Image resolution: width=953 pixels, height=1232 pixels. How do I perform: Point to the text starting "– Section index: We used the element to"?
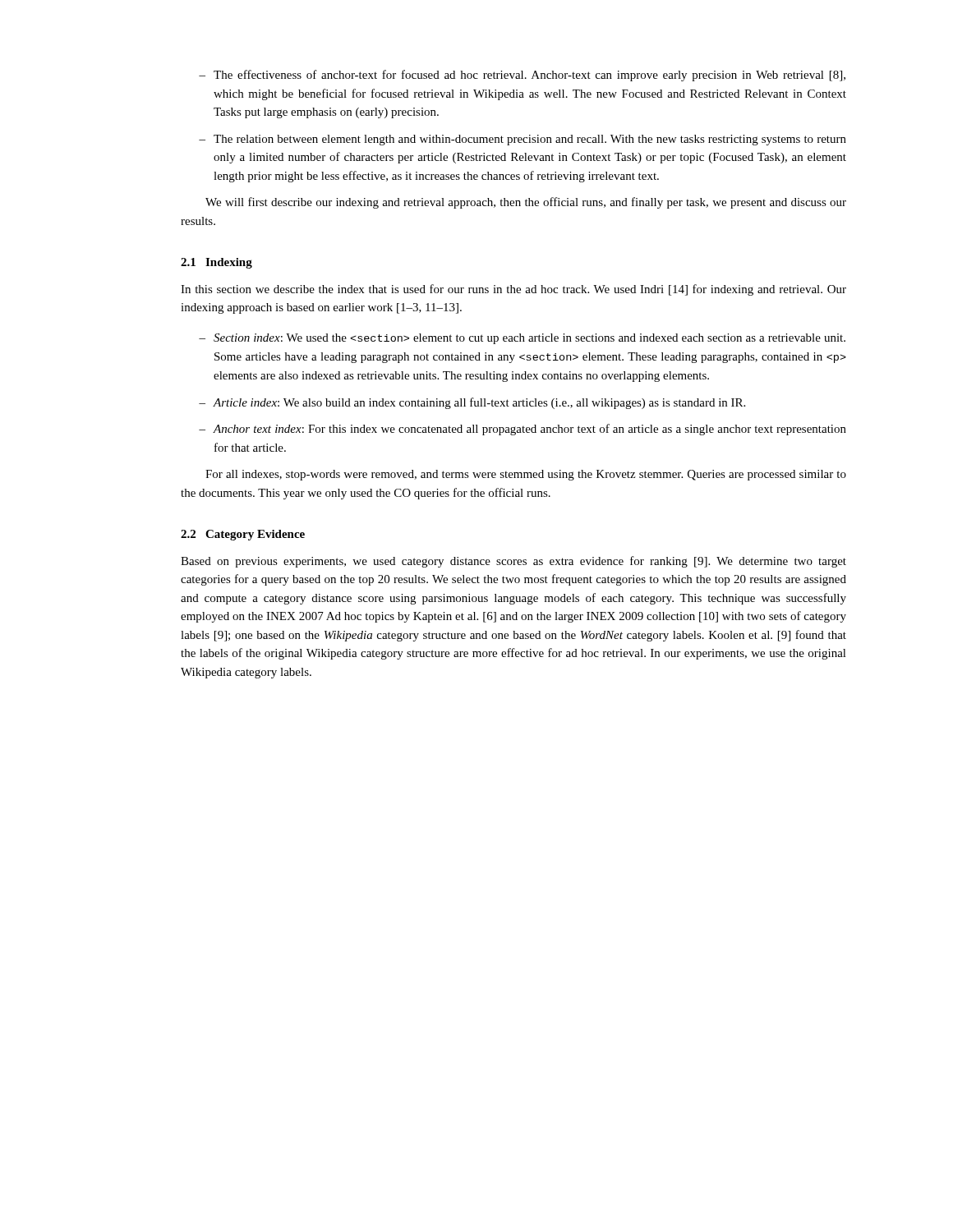pos(513,356)
